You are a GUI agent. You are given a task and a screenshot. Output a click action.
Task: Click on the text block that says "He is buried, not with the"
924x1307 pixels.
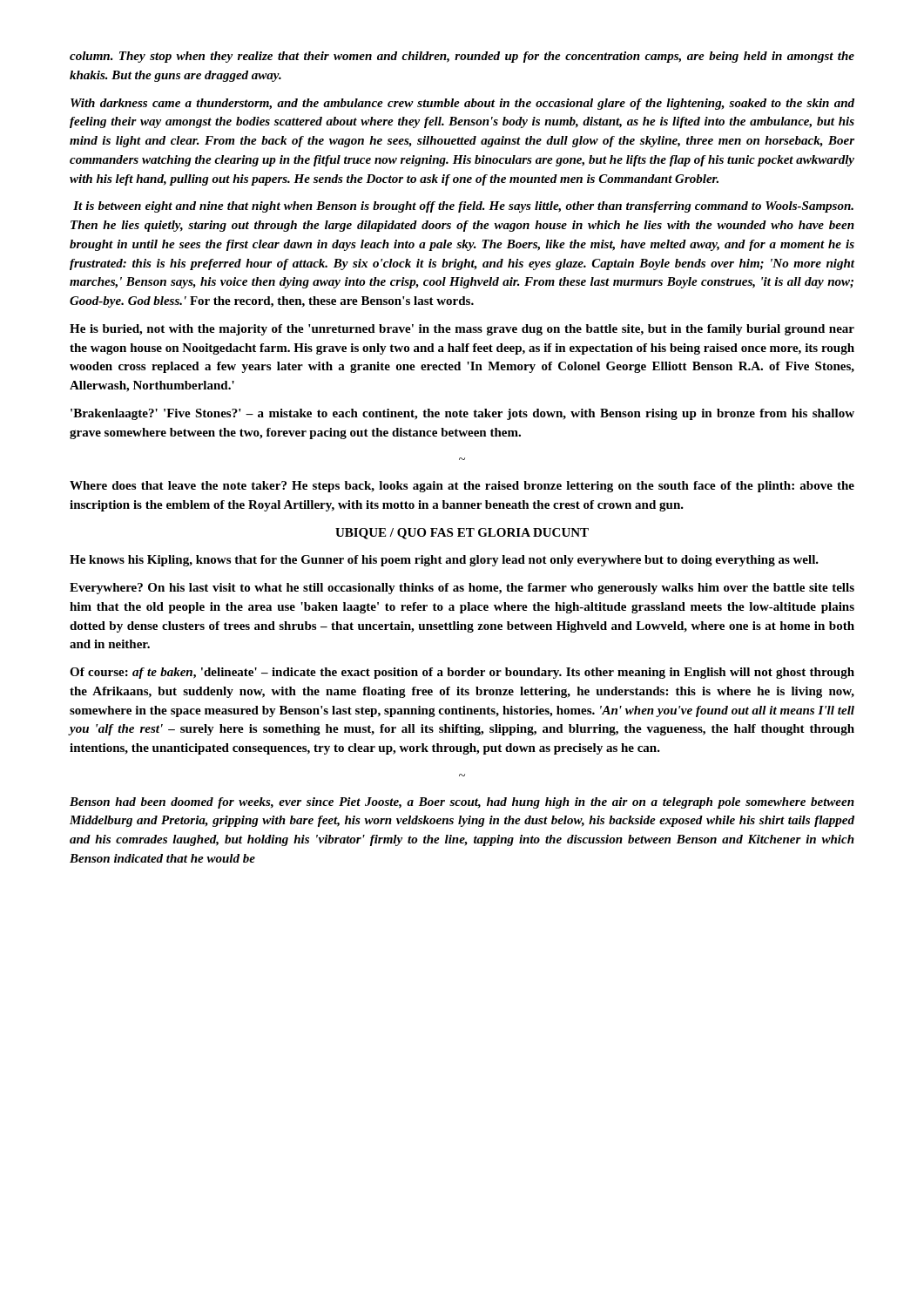tap(462, 357)
